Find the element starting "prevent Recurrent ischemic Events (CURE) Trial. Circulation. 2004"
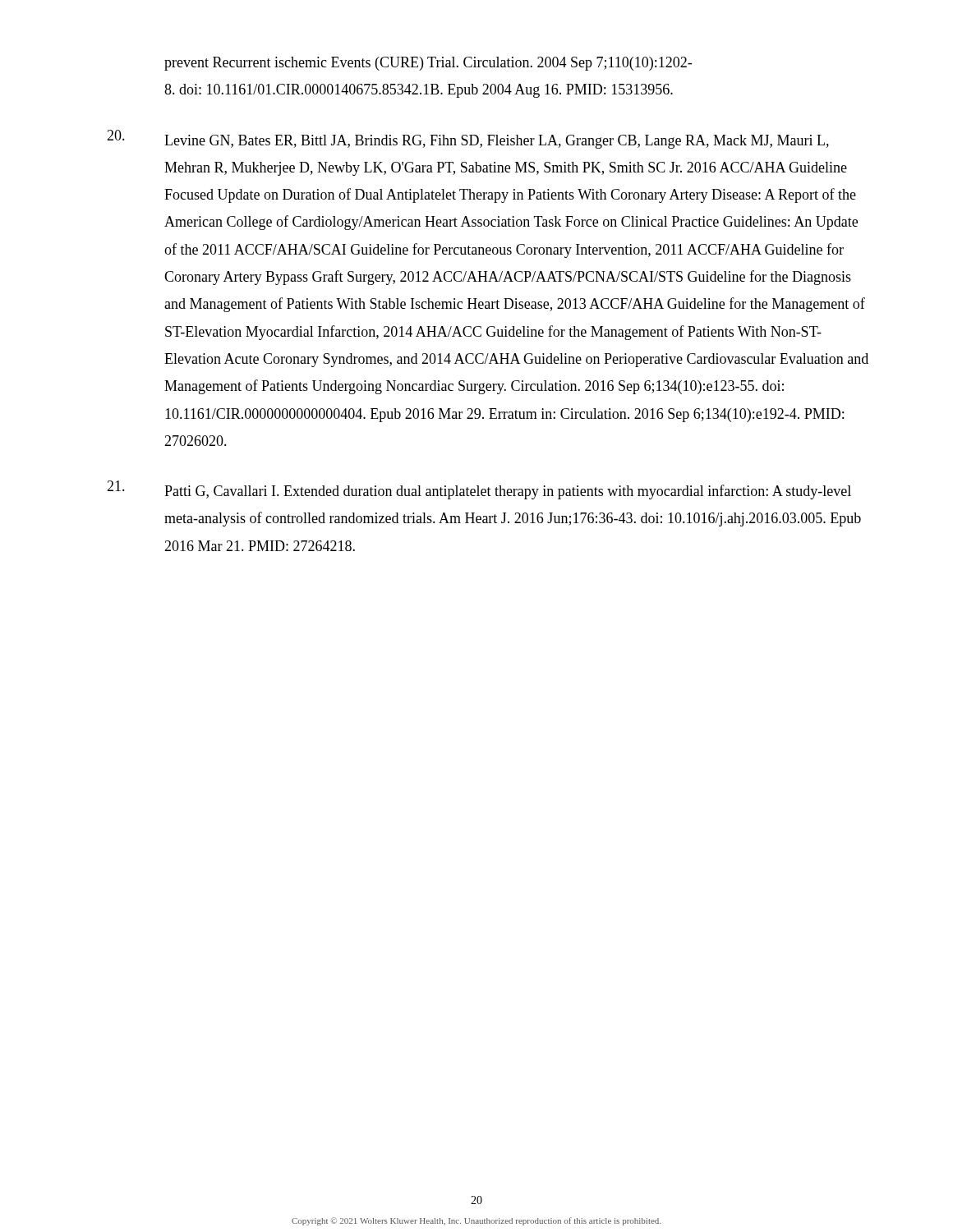The height and width of the screenshot is (1232, 953). pyautogui.click(x=428, y=76)
